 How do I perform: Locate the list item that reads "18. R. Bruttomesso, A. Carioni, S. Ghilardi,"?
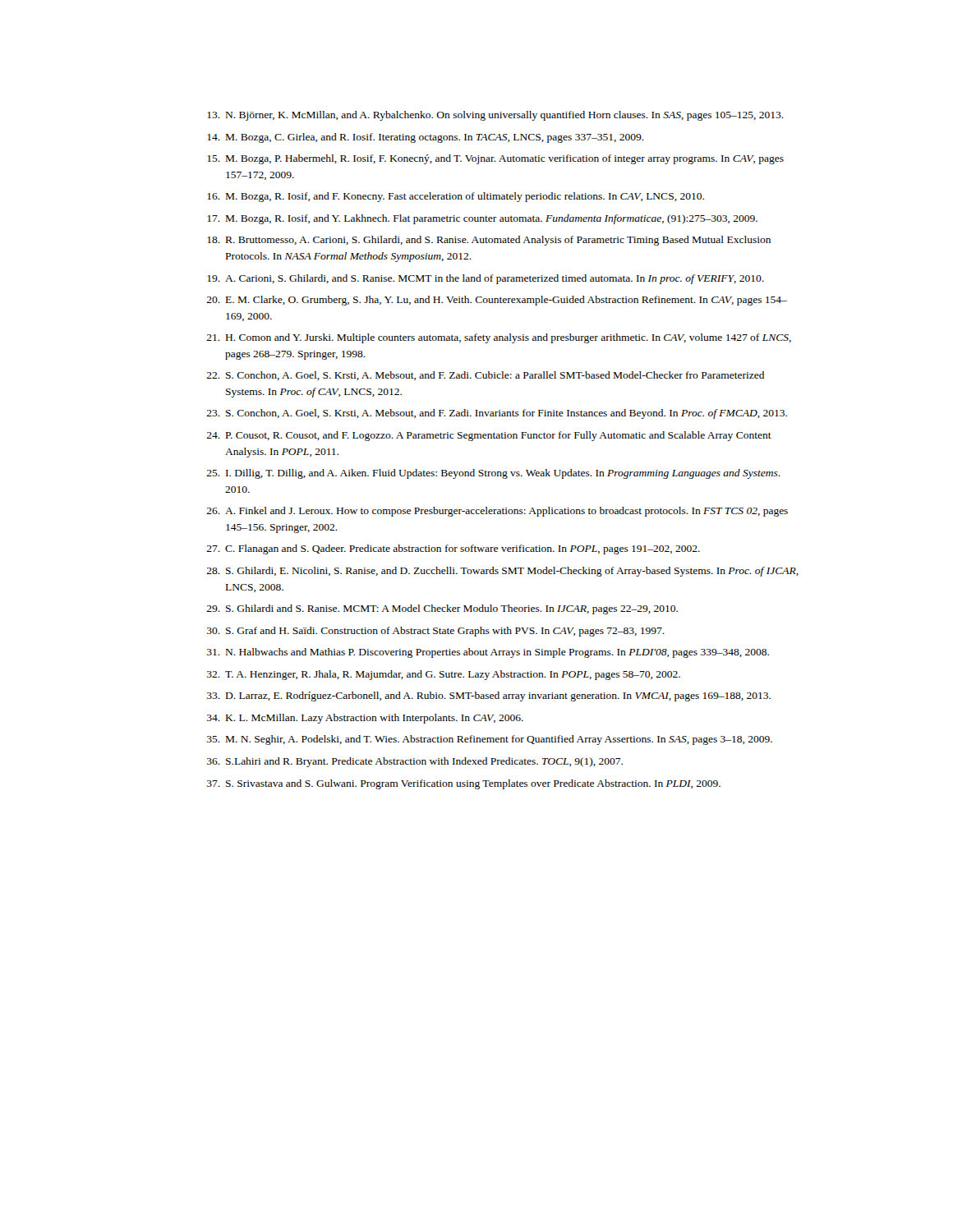[x=497, y=248]
